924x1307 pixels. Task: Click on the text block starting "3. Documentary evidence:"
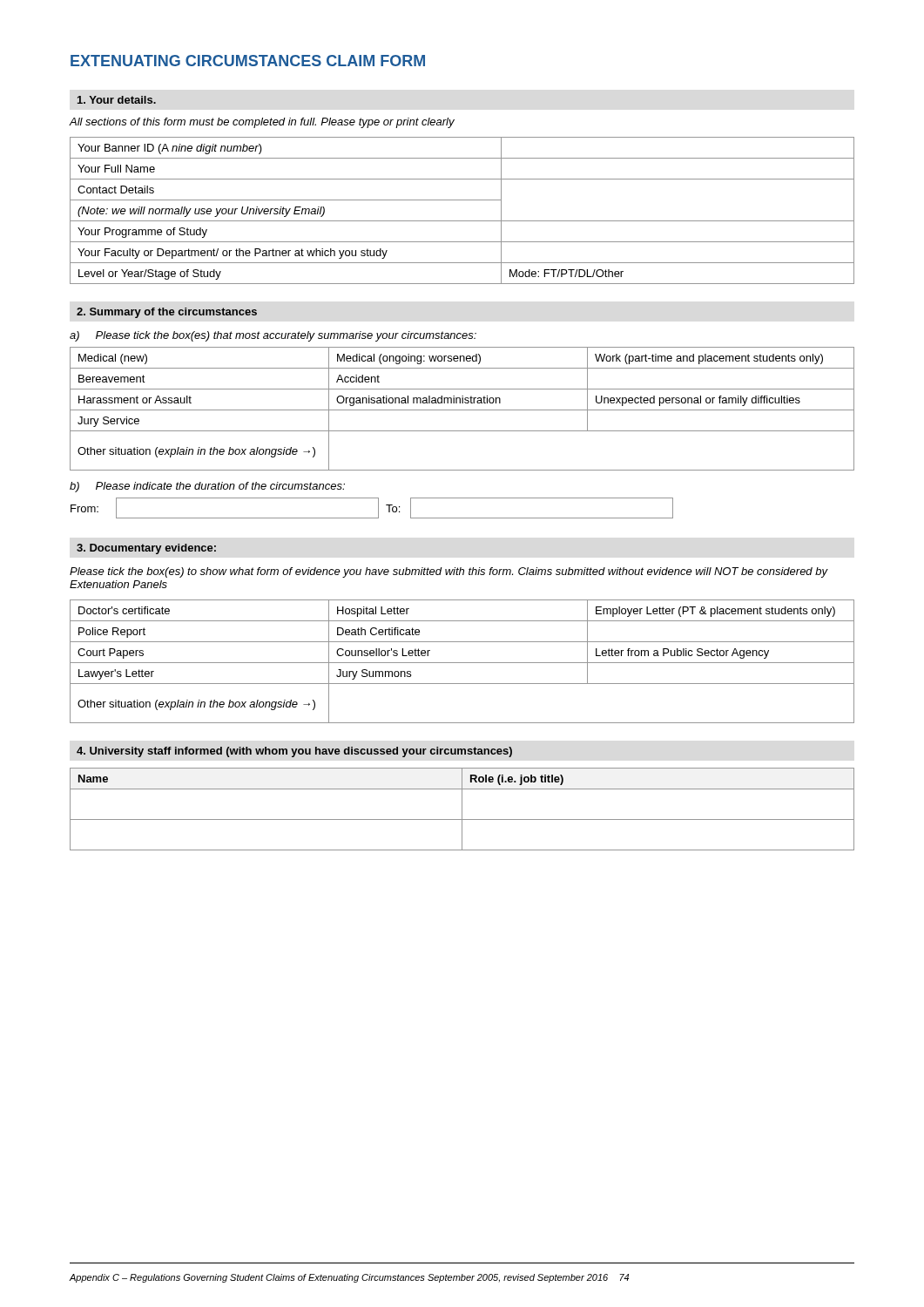point(147,548)
